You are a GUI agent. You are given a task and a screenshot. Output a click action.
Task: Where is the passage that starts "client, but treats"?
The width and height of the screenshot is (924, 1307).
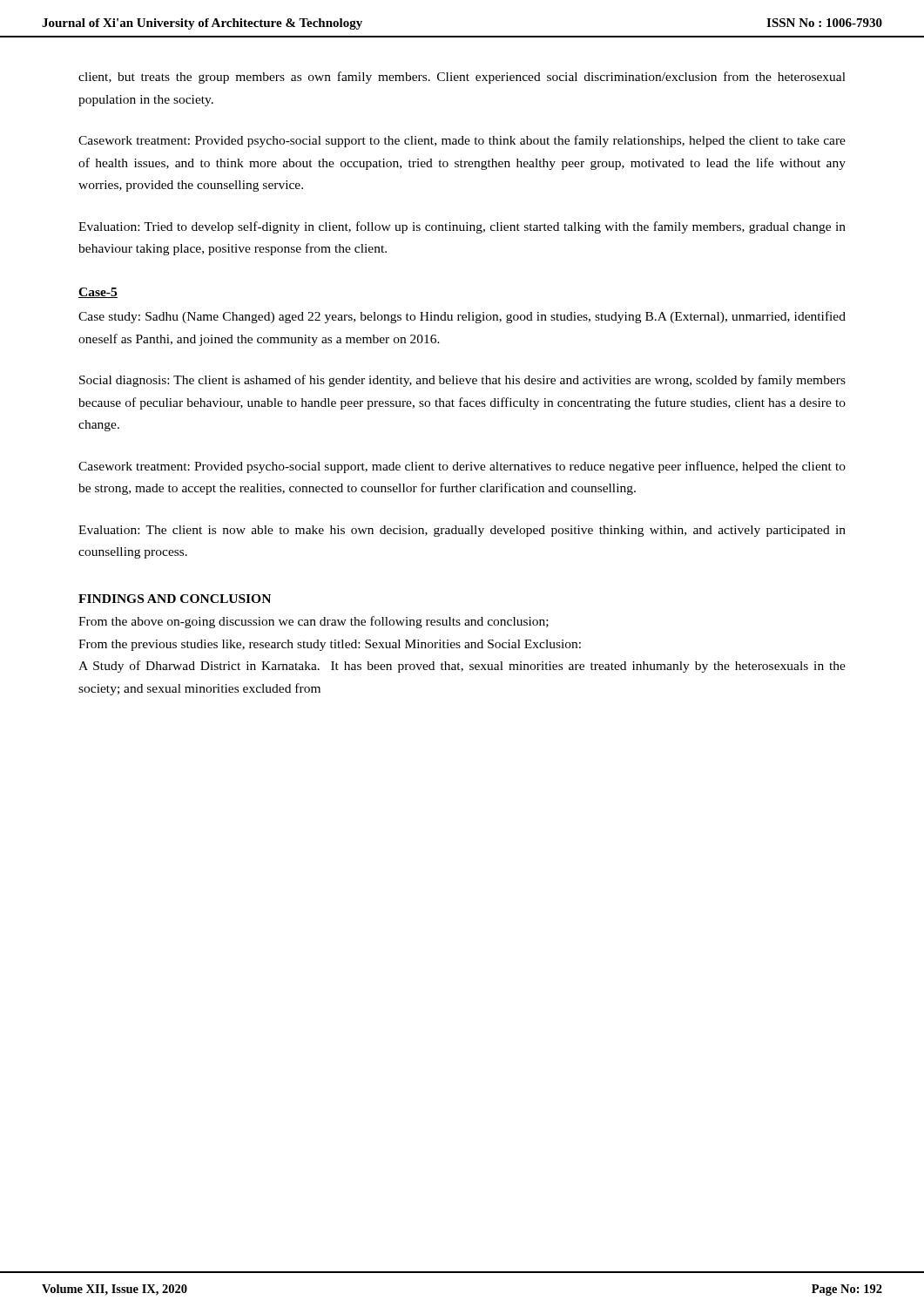coord(462,87)
